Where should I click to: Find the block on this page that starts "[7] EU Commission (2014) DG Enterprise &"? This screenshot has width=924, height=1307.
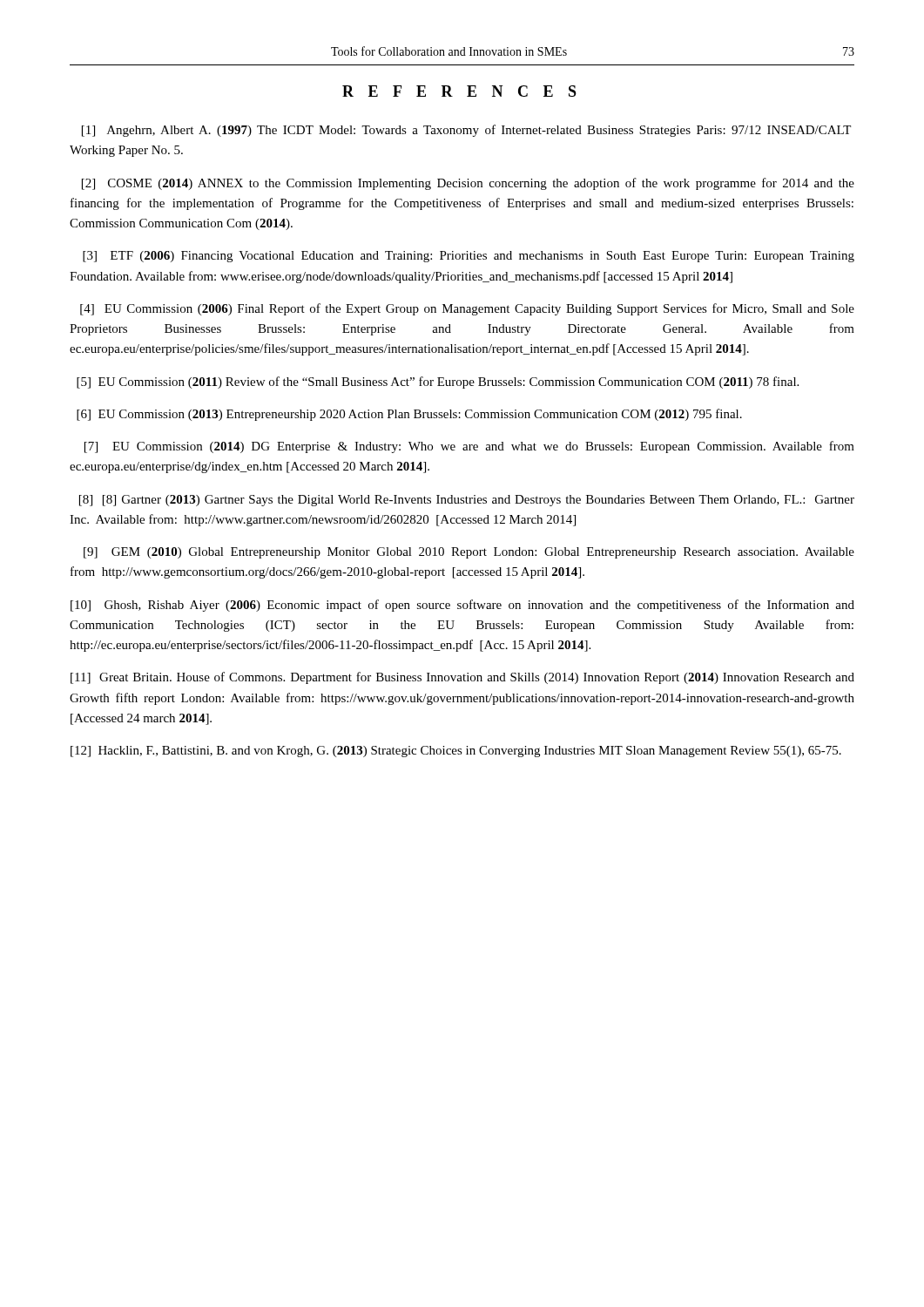(462, 456)
